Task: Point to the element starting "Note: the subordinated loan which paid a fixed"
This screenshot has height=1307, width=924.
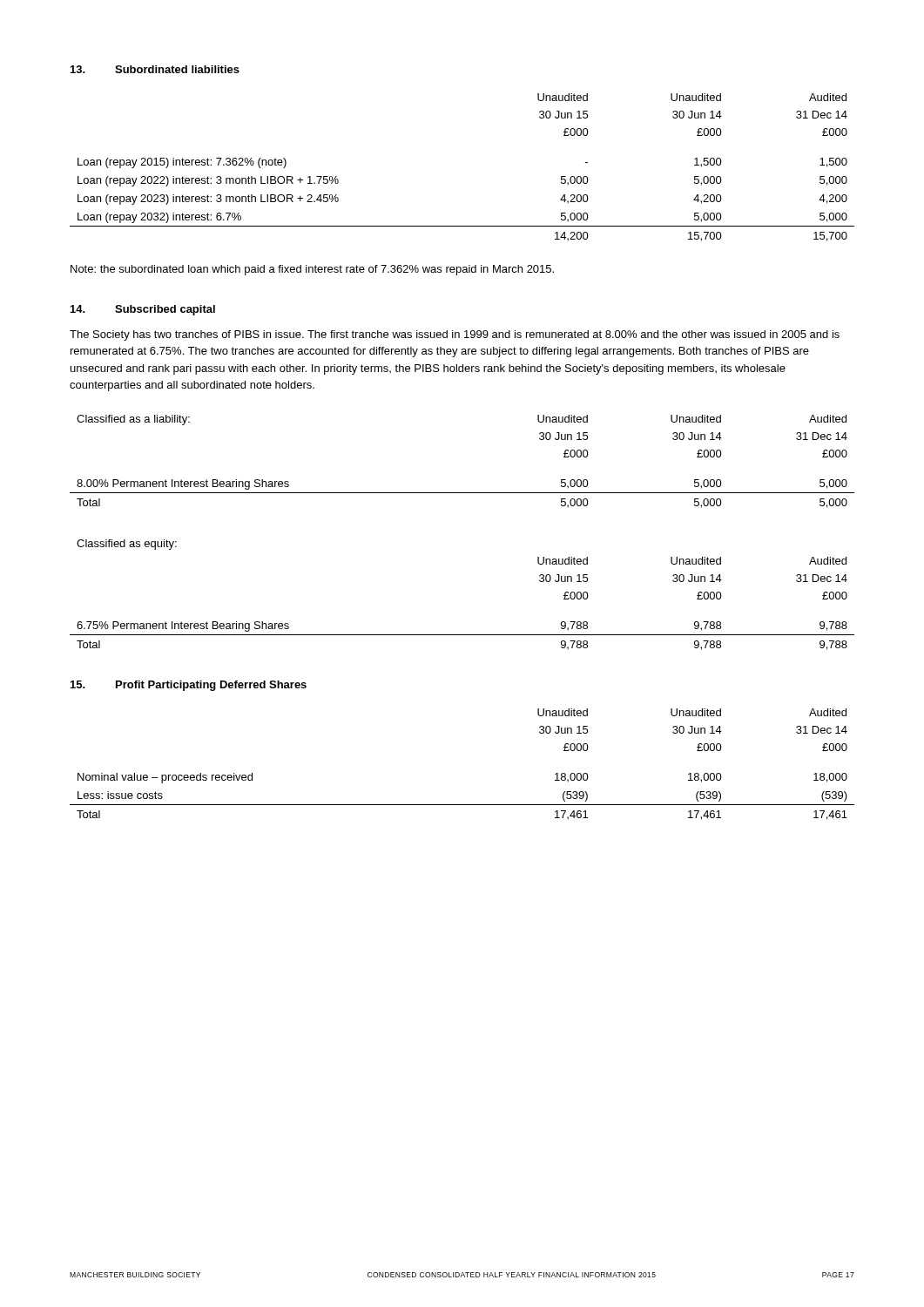Action: (312, 269)
